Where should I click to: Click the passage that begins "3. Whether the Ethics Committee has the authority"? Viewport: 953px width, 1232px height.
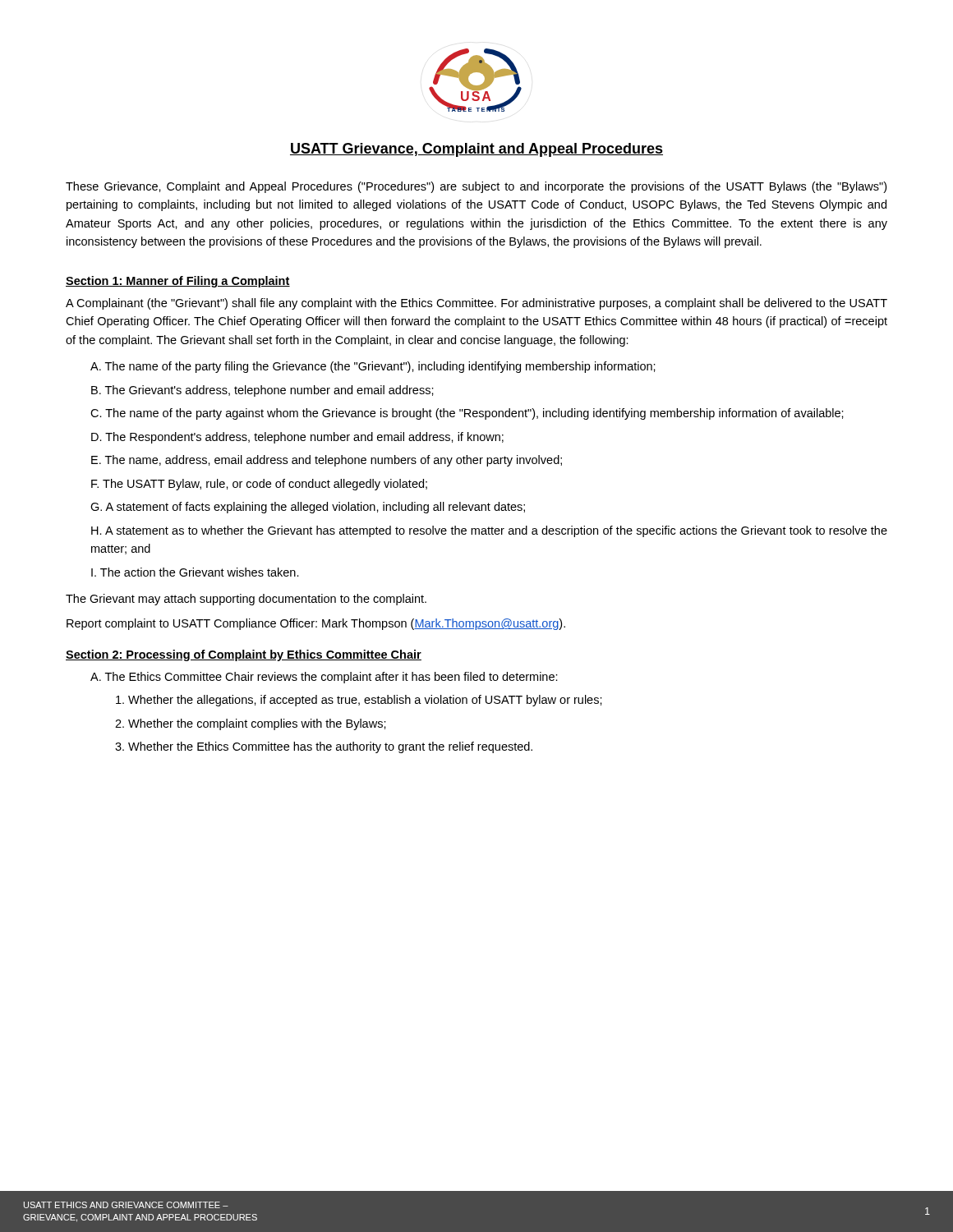pyautogui.click(x=324, y=747)
